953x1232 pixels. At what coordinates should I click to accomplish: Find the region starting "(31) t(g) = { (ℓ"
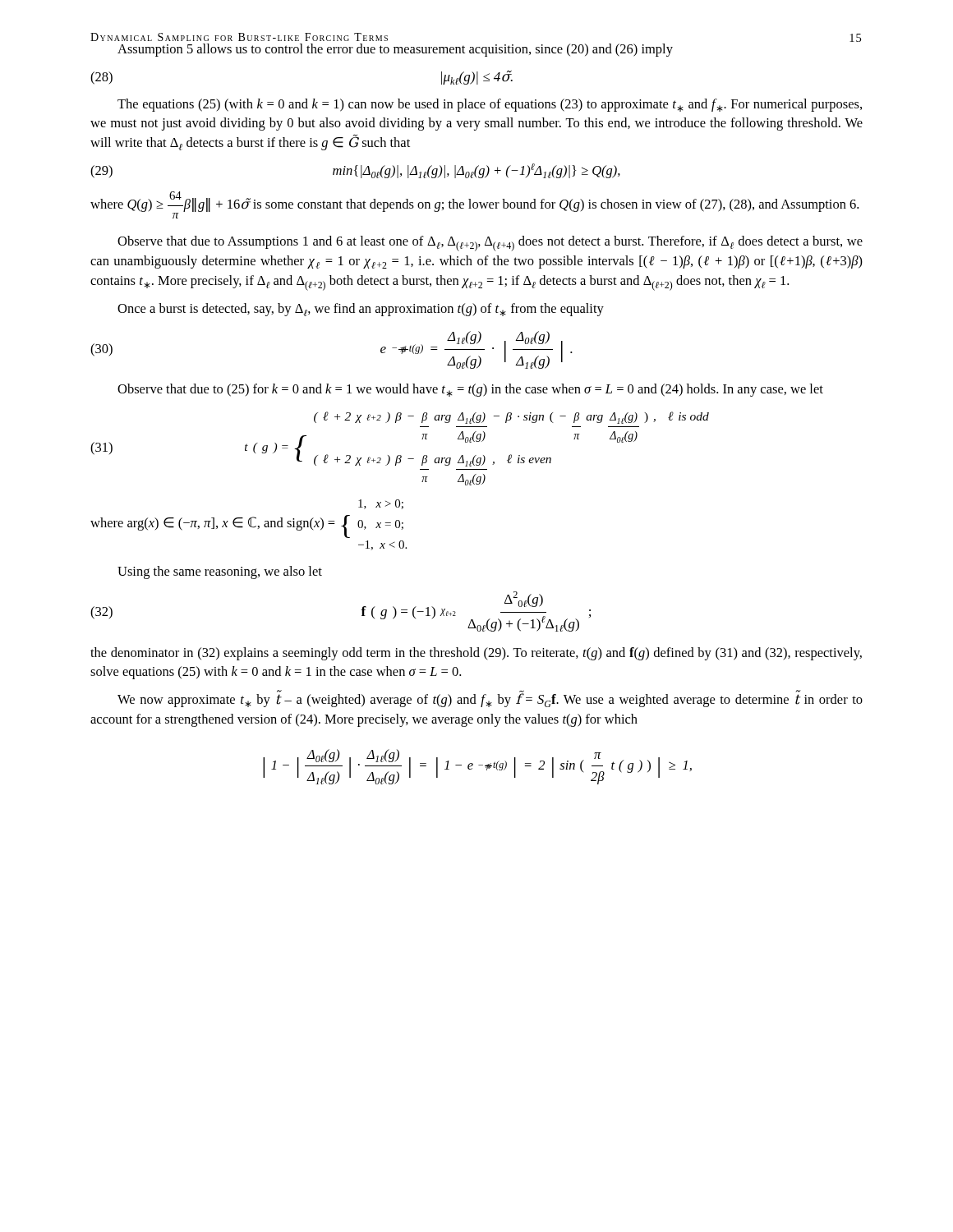pyautogui.click(x=400, y=447)
